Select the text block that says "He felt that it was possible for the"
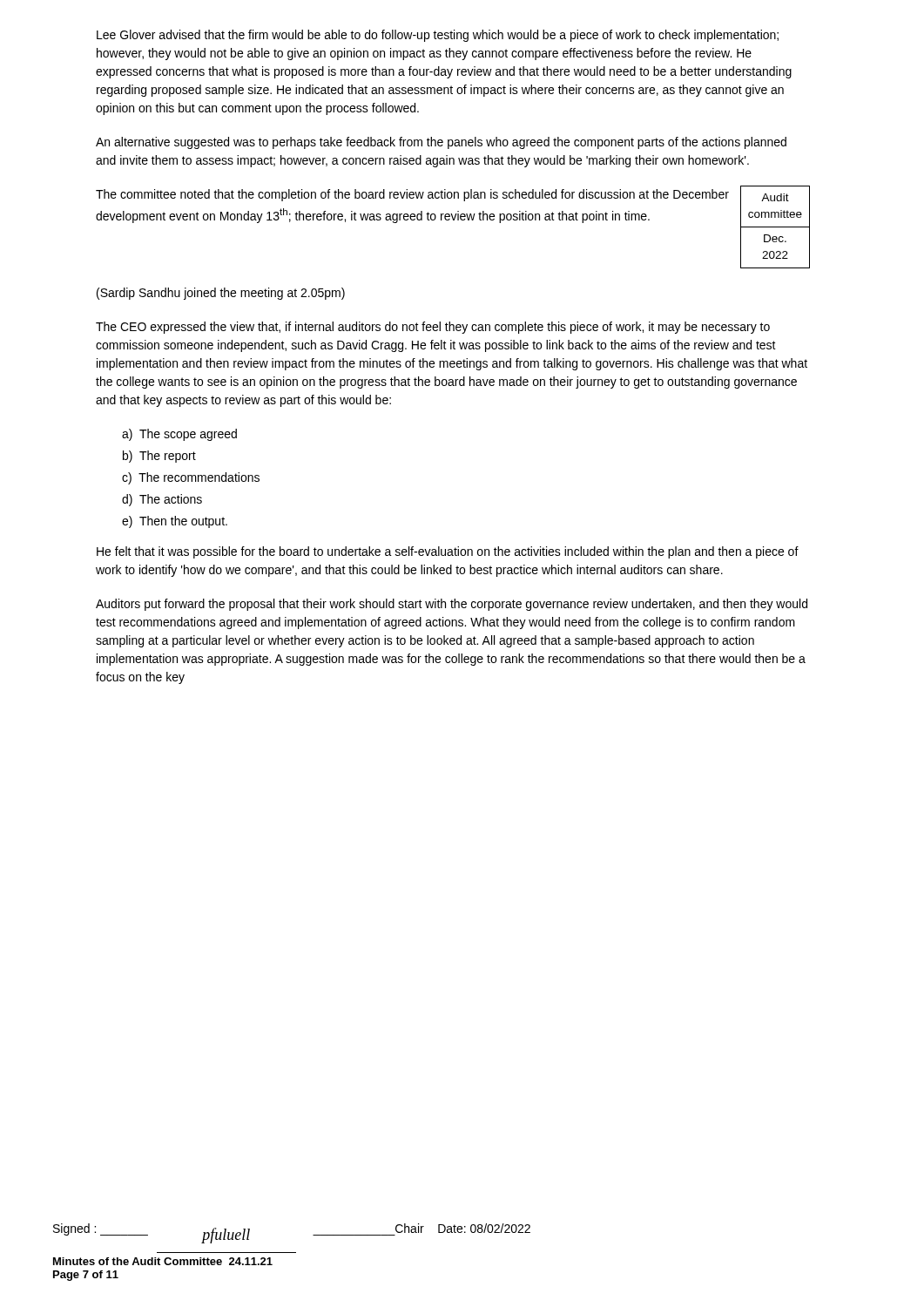The image size is (924, 1307). click(447, 560)
